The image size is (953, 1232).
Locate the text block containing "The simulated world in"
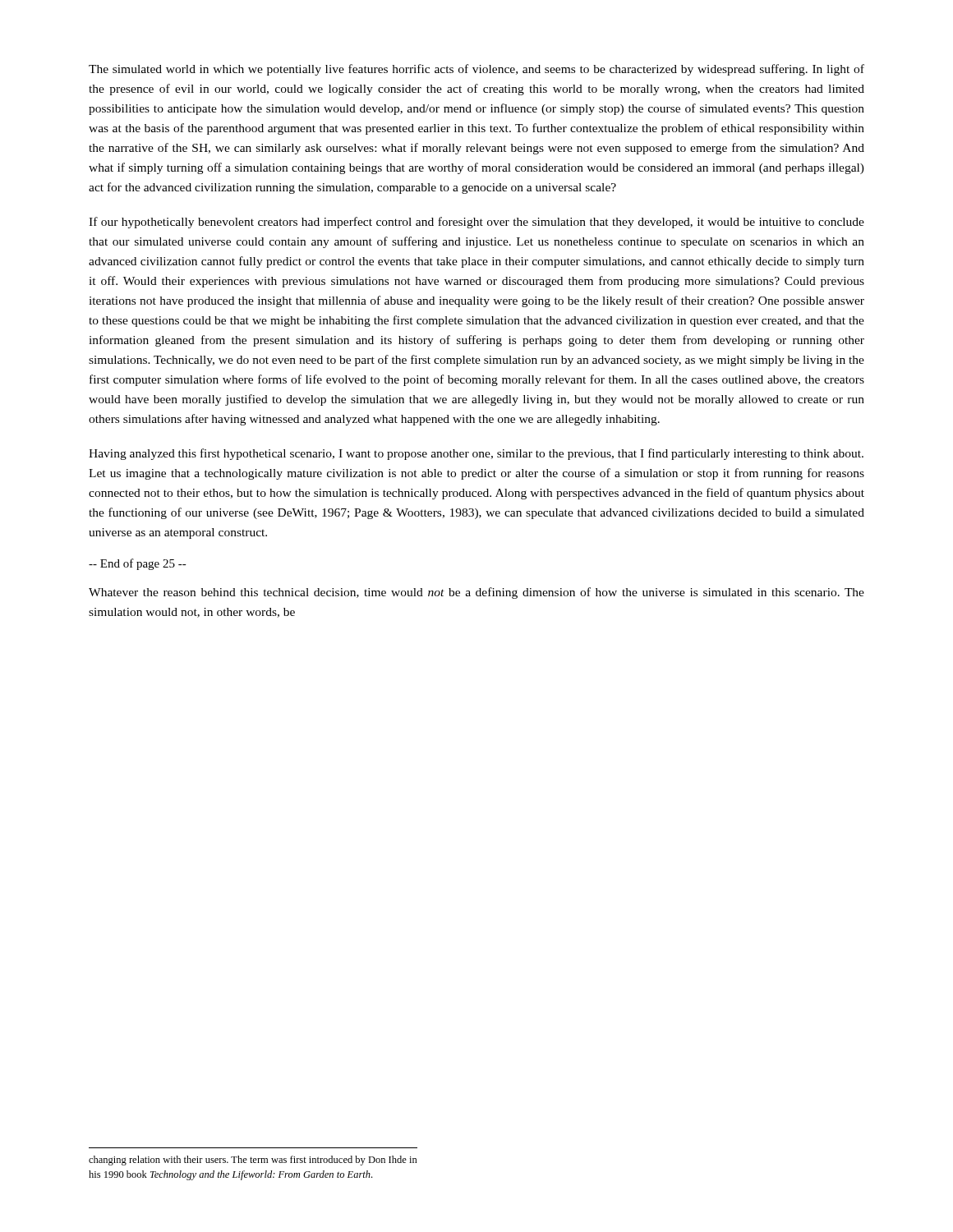(476, 128)
